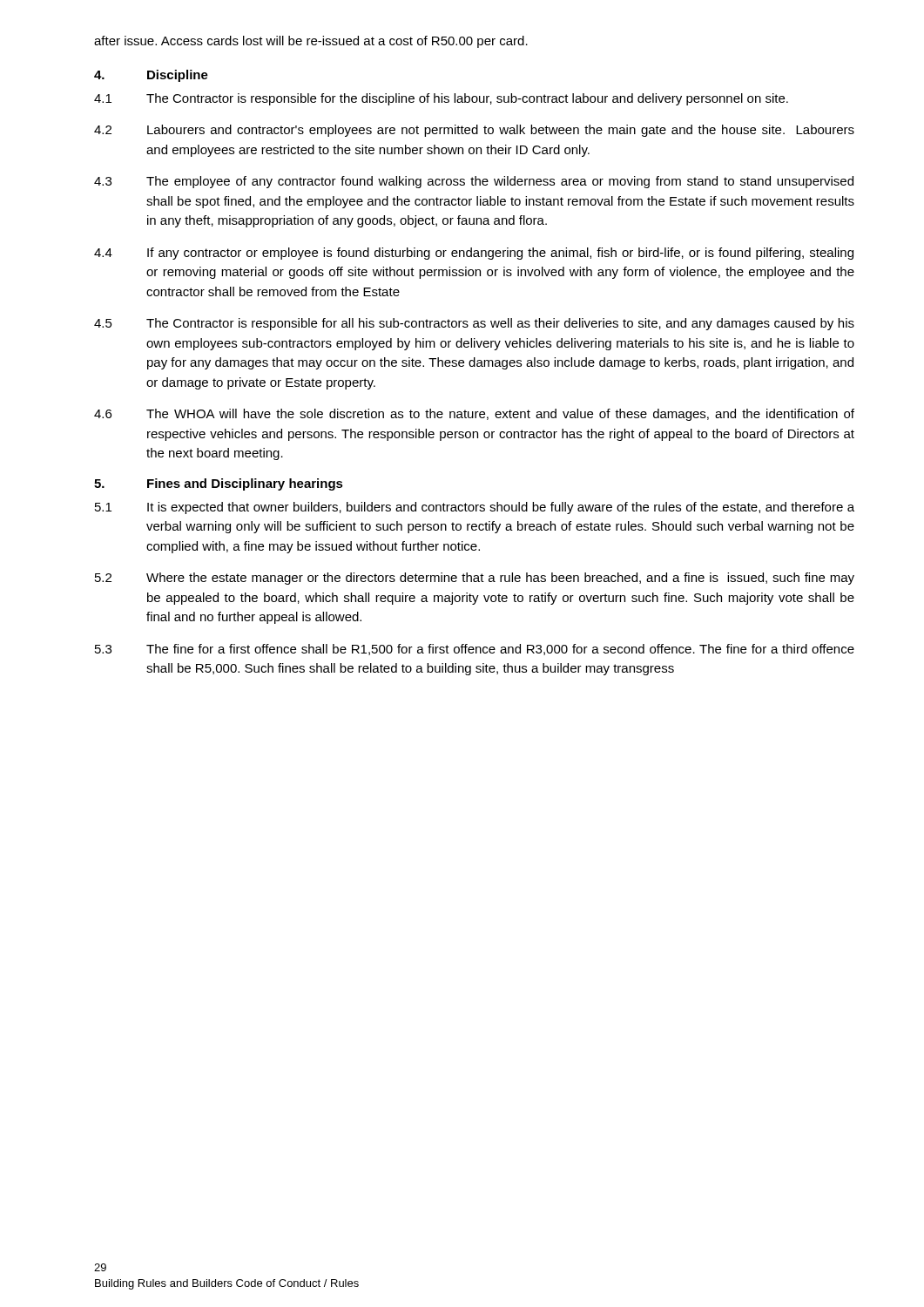This screenshot has height=1307, width=924.
Task: Find the block starting "4.6 The WHOA will have"
Action: (x=474, y=434)
